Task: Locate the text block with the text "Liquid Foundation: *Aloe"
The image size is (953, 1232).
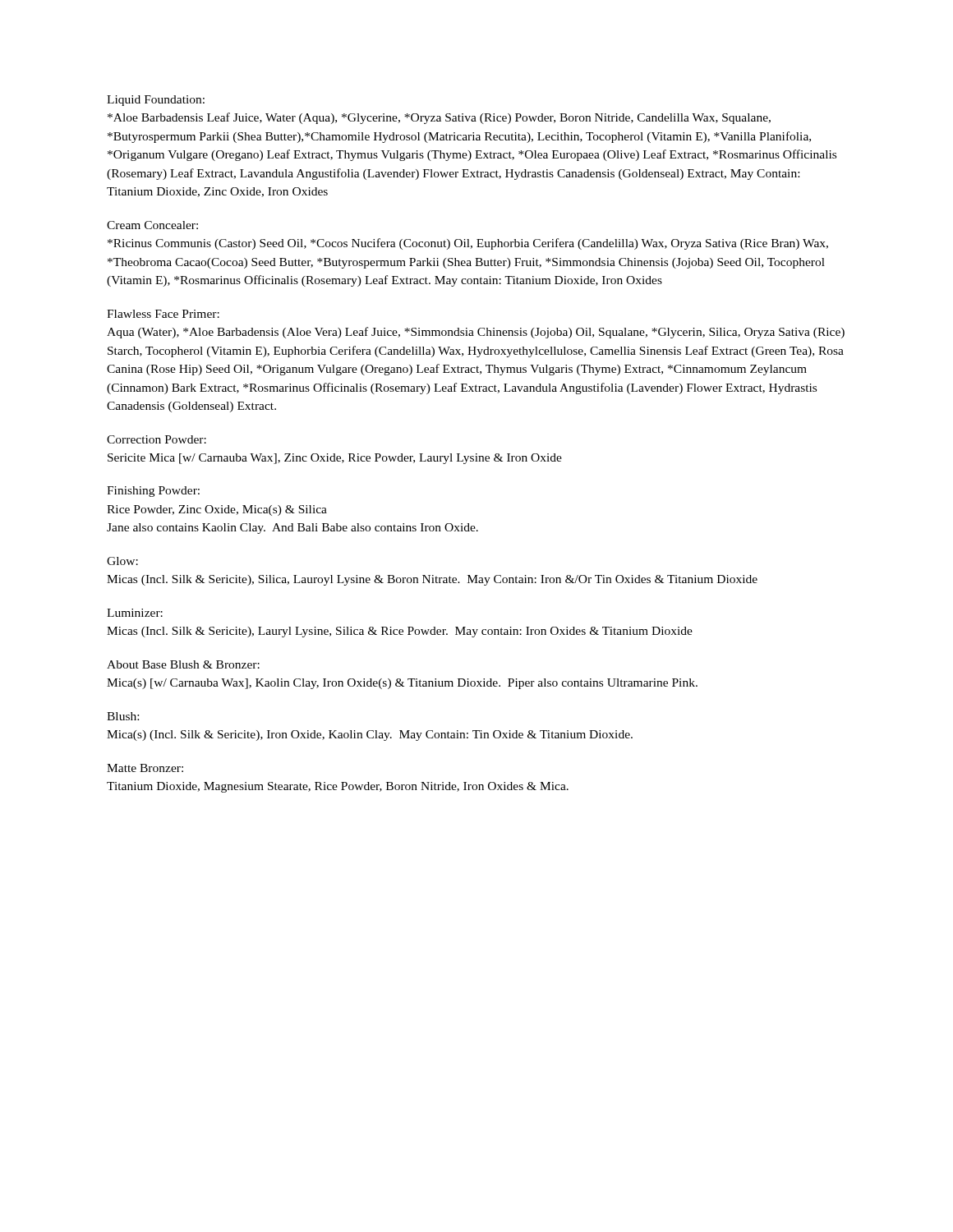Action: click(476, 146)
